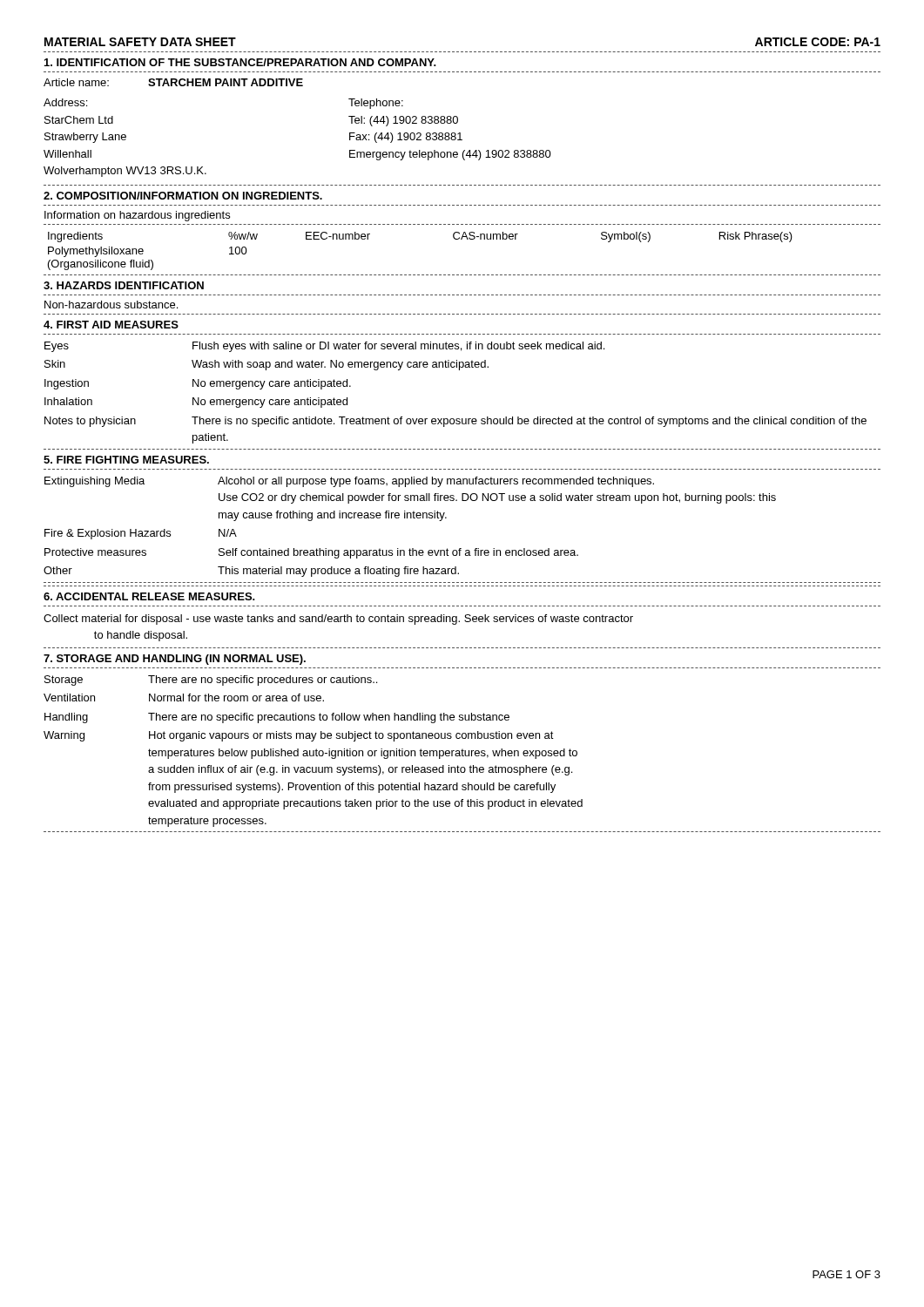Select the text block containing "Address: StarChem Ltd"
This screenshot has width=924, height=1307.
(462, 137)
